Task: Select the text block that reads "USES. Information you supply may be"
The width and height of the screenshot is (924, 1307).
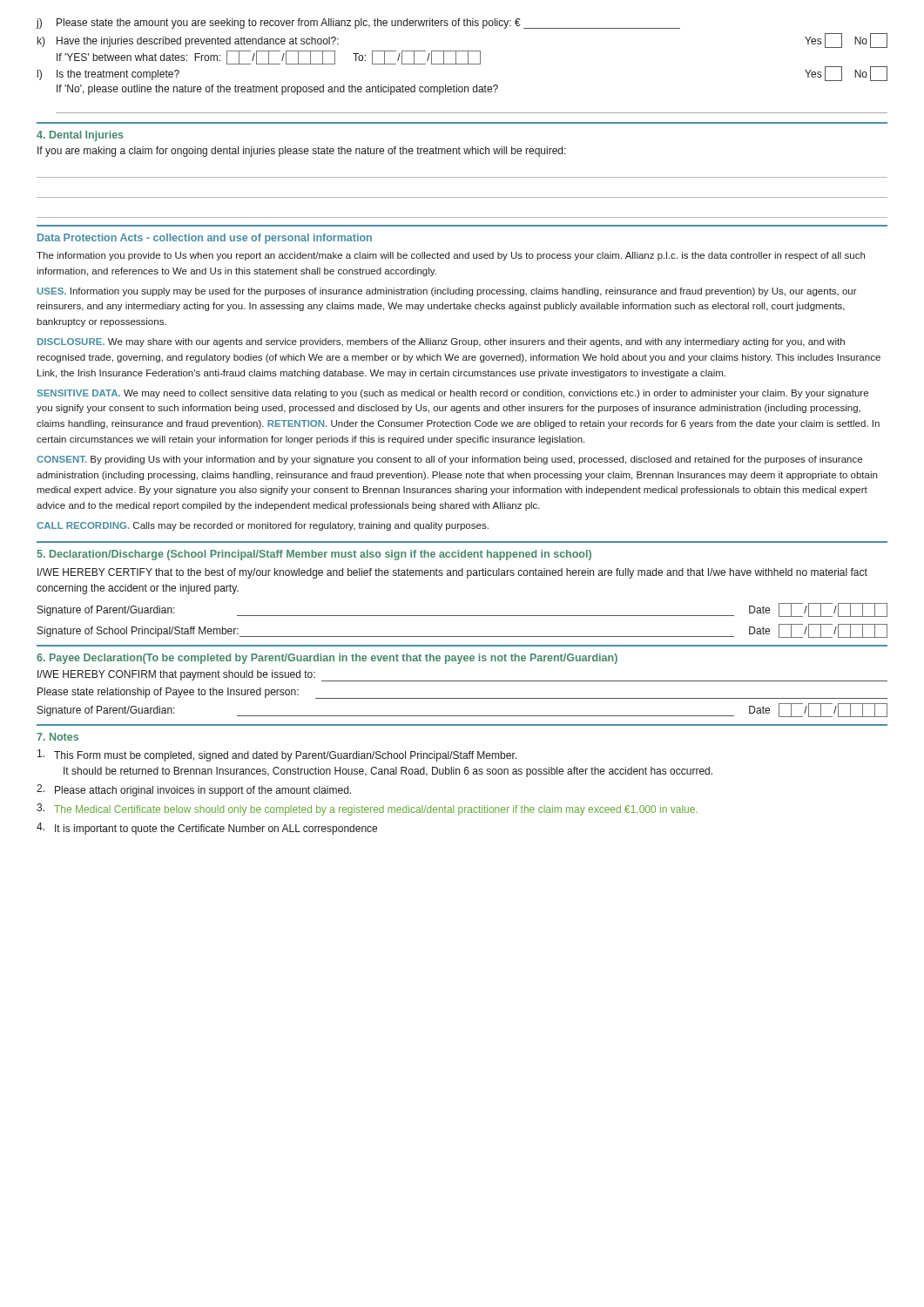Action: (447, 306)
